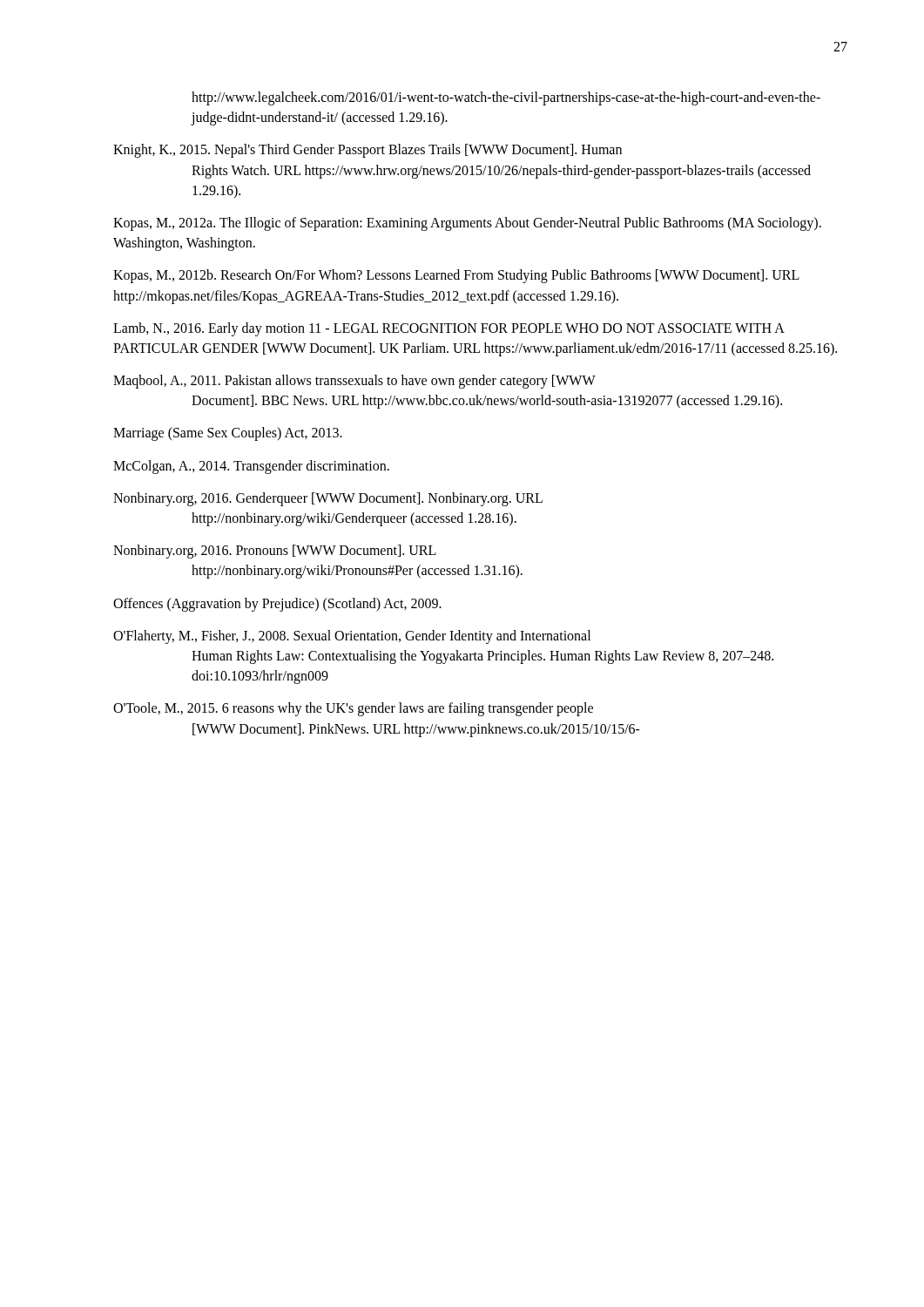Image resolution: width=924 pixels, height=1307 pixels.
Task: Select the block starting "McColgan, A., 2014. Transgender discrimination."
Action: coord(252,465)
